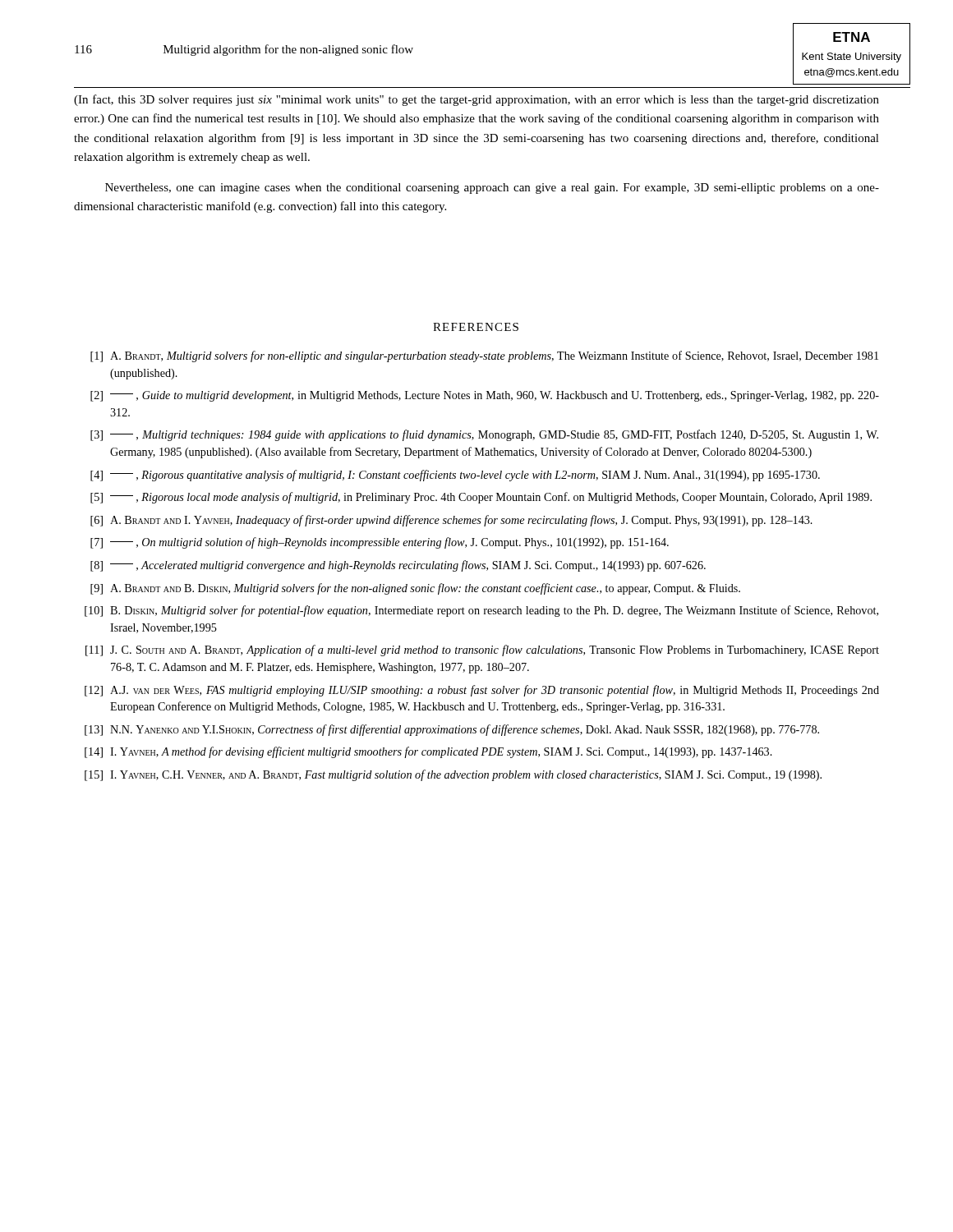953x1232 pixels.
Task: Find the block on this page that starts "[1] A. Brandt, Multigrid solvers for non-elliptic"
Action: click(x=476, y=364)
